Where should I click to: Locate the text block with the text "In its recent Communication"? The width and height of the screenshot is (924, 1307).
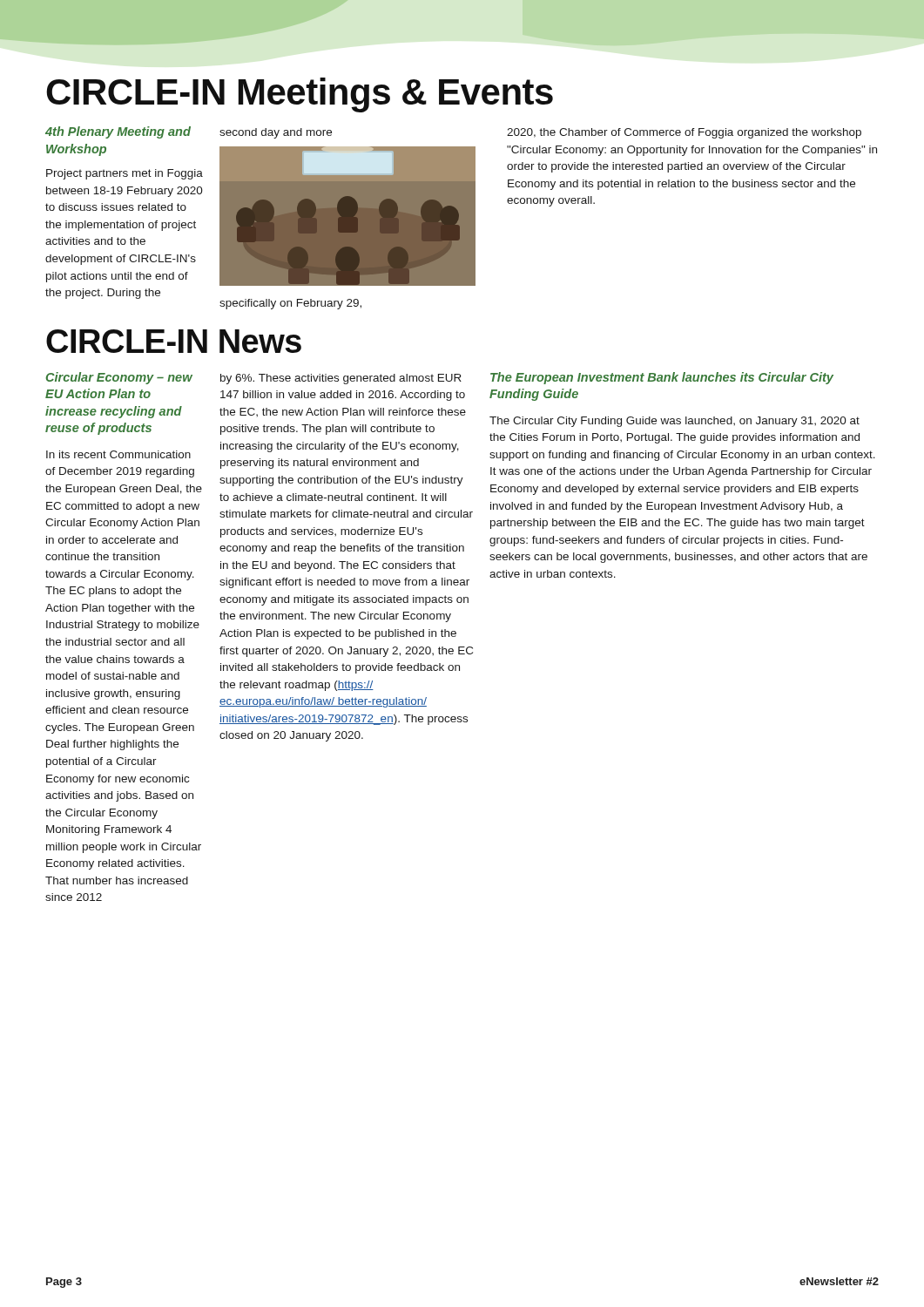pos(125,676)
